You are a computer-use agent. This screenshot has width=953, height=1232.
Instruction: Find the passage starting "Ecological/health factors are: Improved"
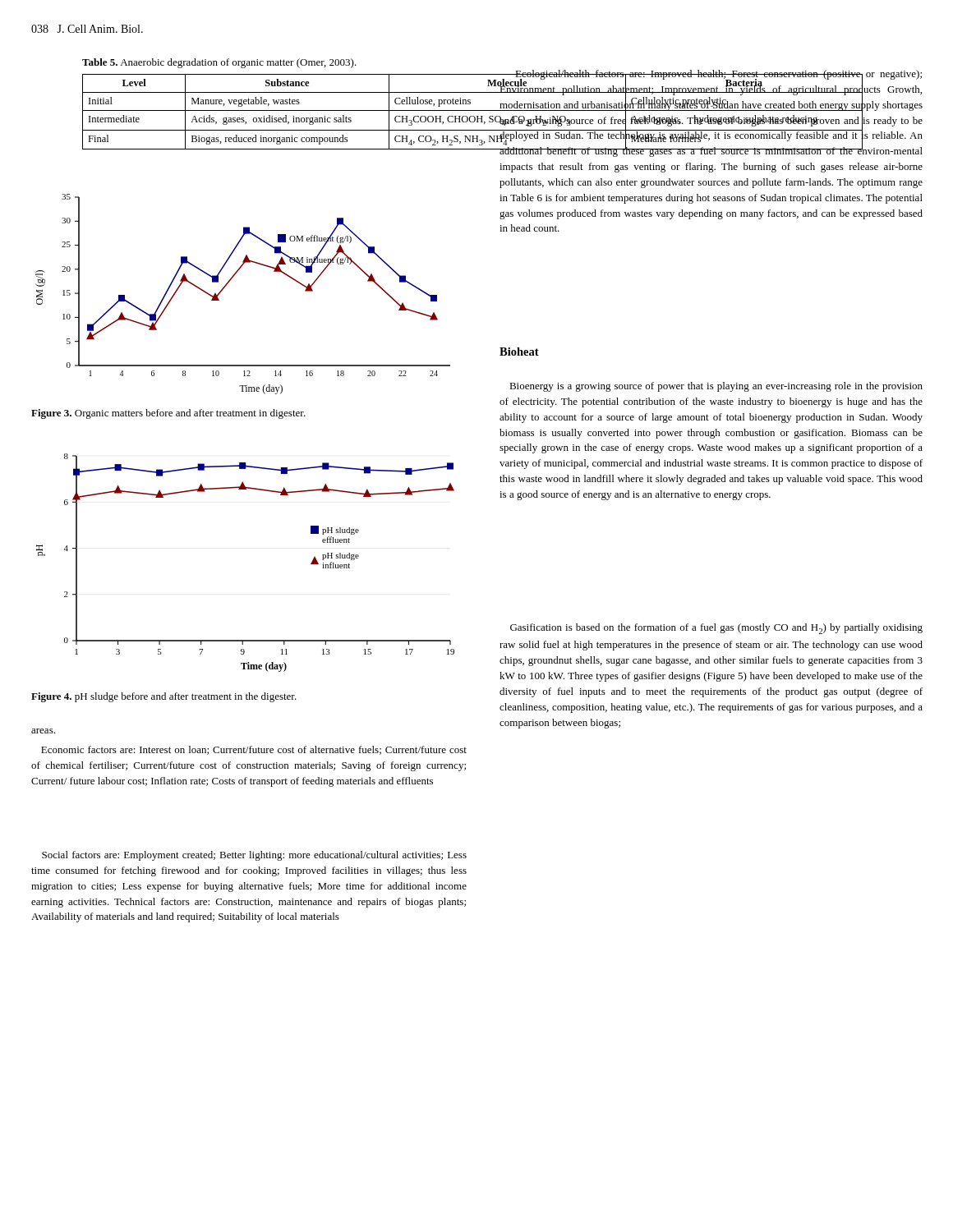pyautogui.click(x=711, y=152)
